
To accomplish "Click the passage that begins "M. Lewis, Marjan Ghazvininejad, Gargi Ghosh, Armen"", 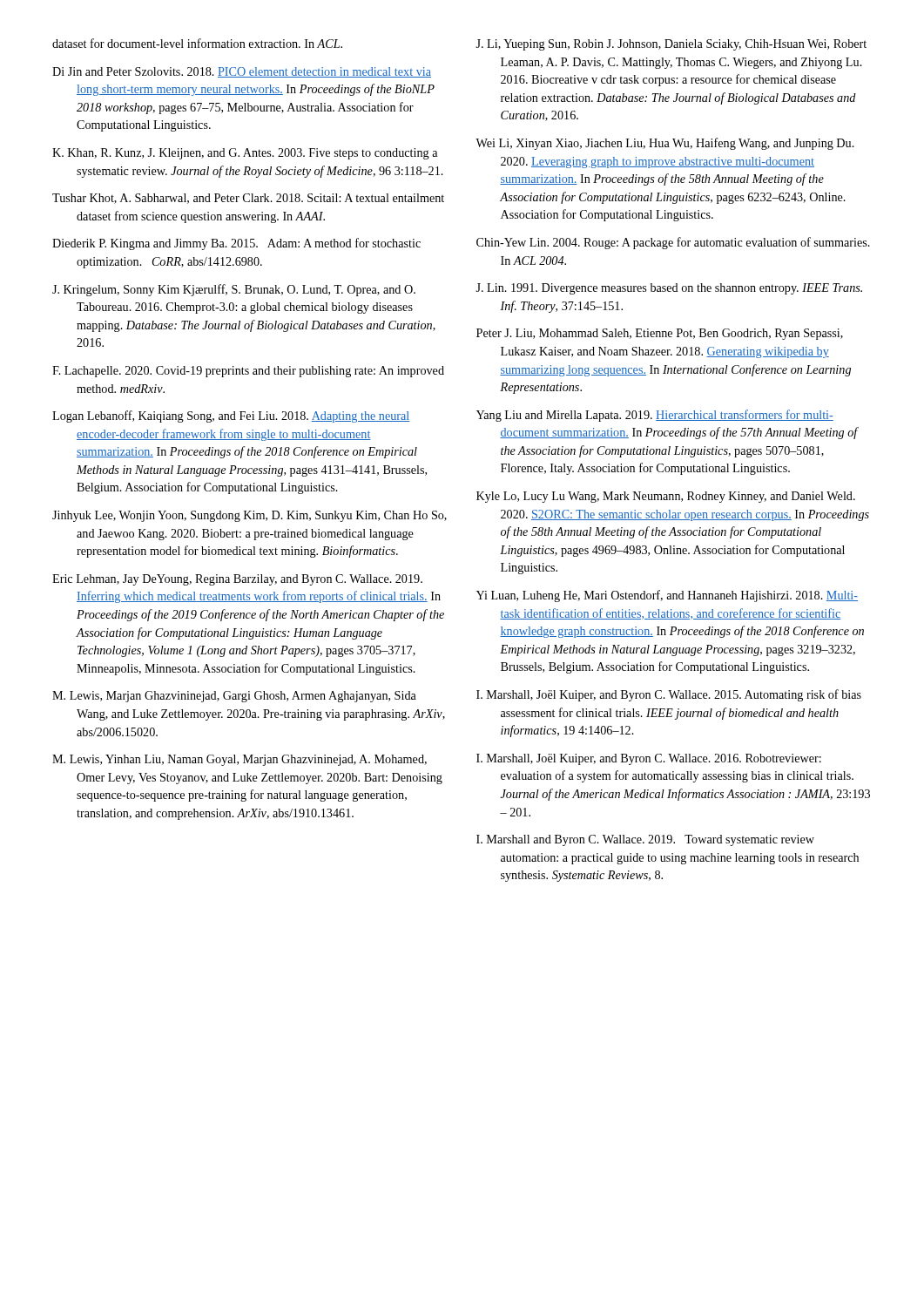I will tap(249, 714).
